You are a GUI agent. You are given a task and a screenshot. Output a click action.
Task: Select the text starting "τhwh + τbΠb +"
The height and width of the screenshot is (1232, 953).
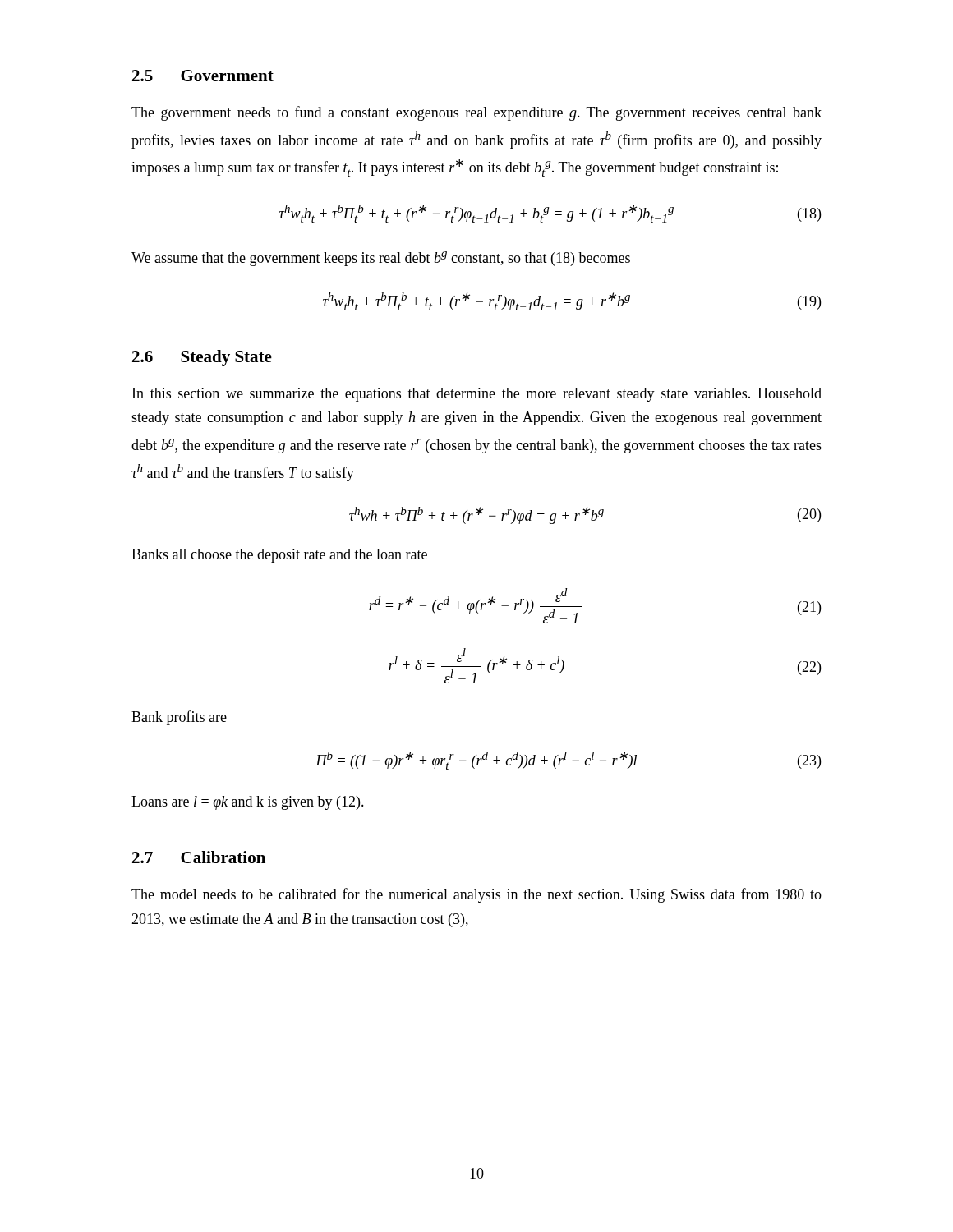pos(585,514)
